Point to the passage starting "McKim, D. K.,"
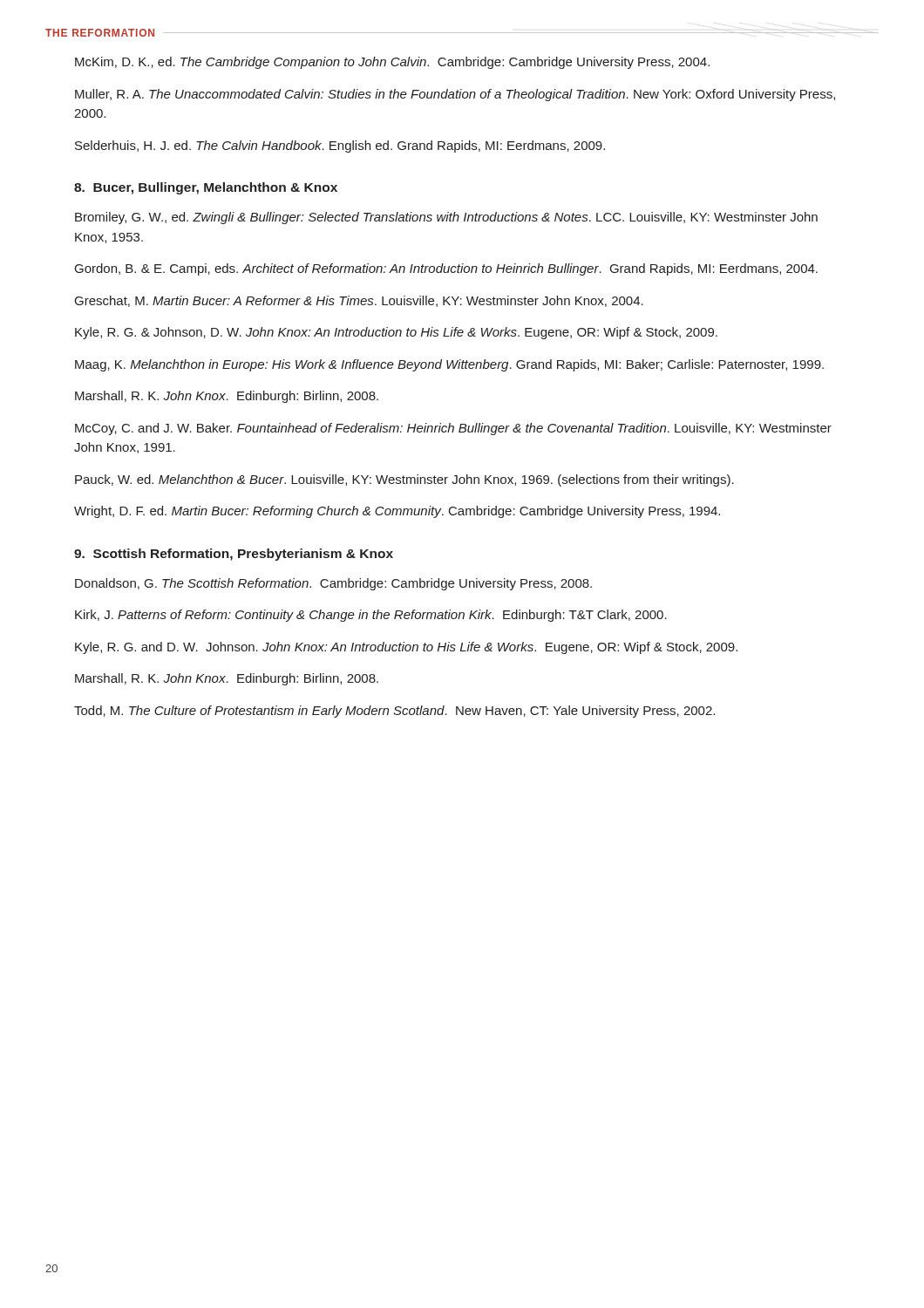This screenshot has width=924, height=1308. pyautogui.click(x=392, y=61)
